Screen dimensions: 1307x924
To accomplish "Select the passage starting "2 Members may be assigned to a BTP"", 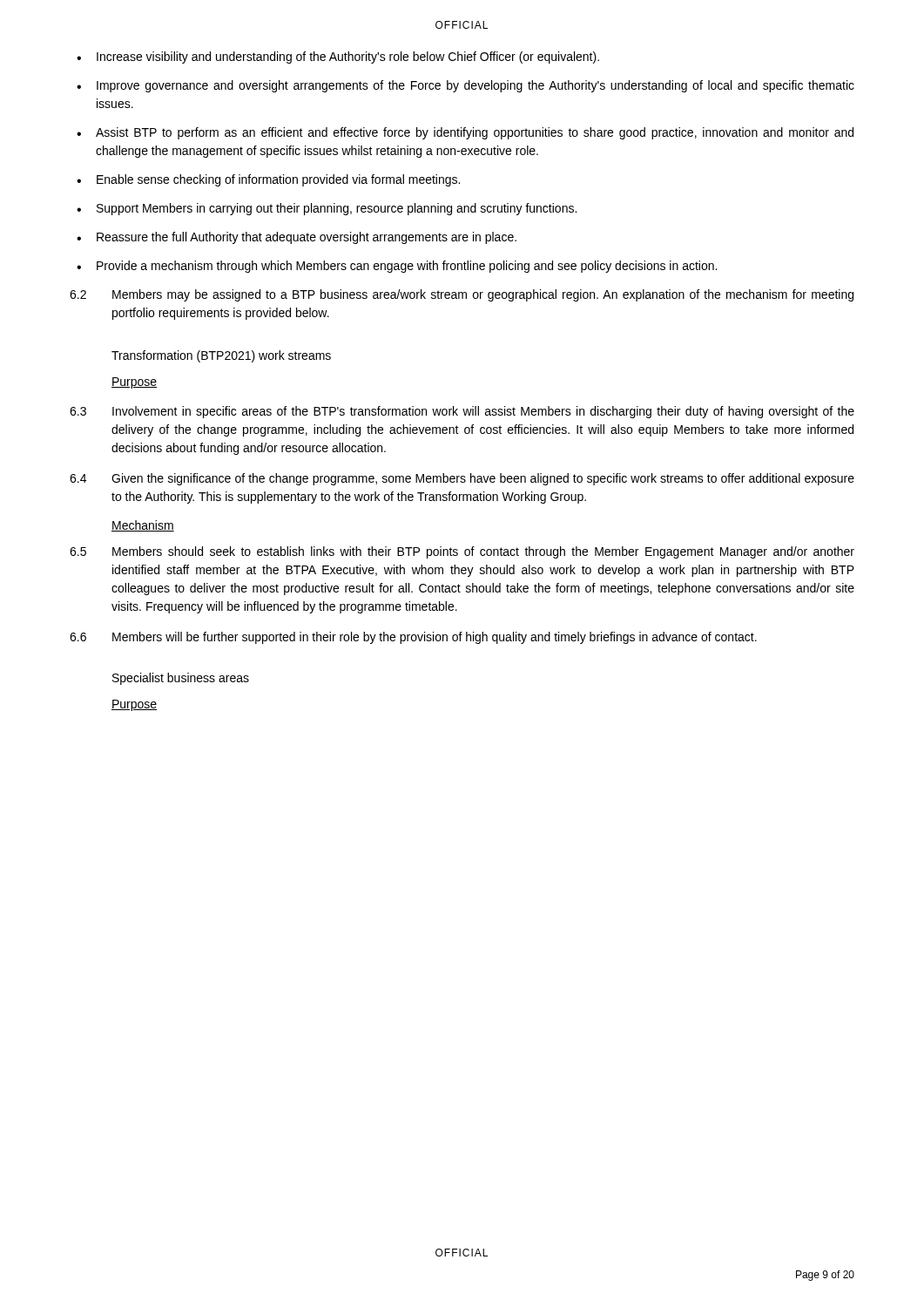I will point(462,304).
